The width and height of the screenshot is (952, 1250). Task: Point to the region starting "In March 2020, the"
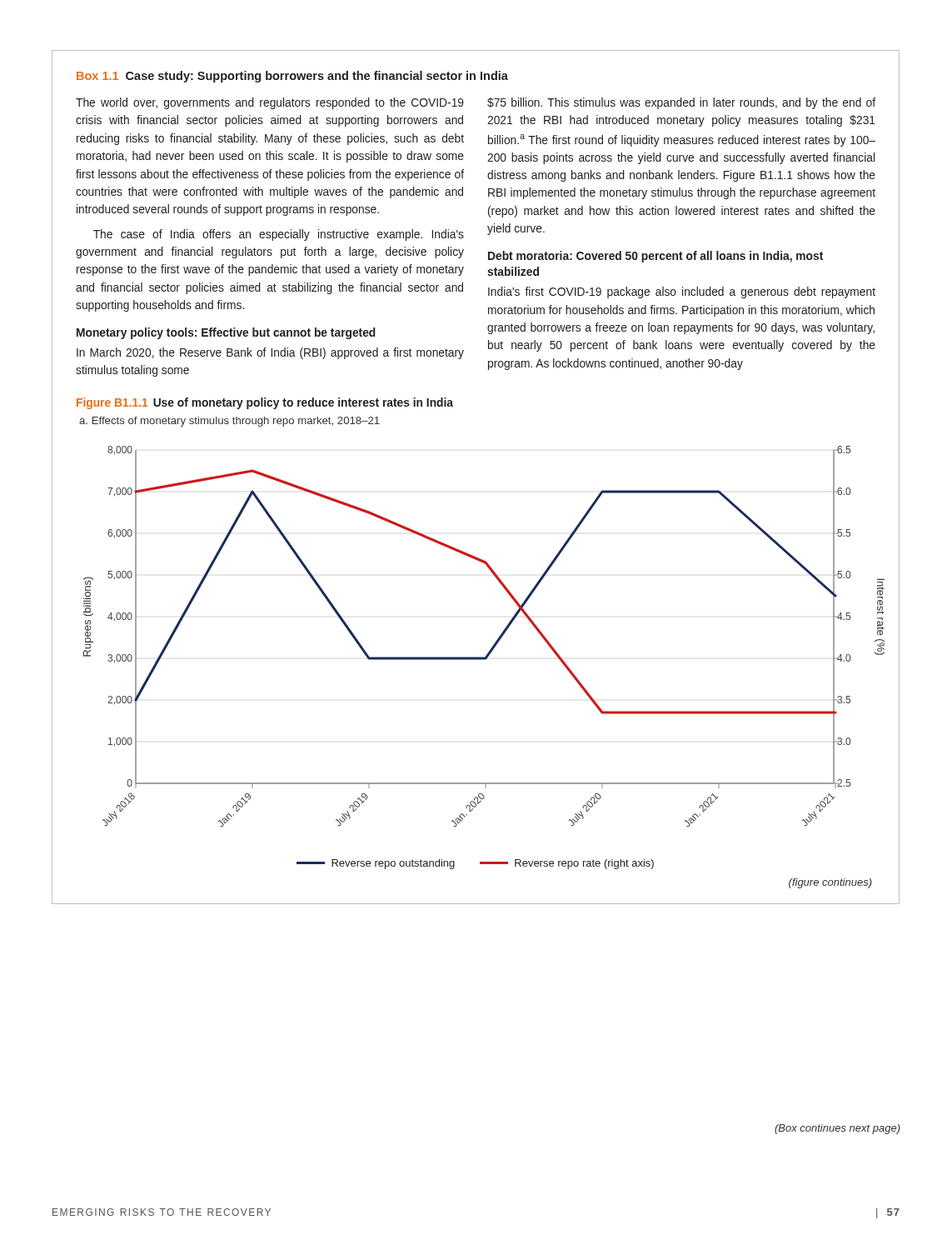pyautogui.click(x=270, y=362)
